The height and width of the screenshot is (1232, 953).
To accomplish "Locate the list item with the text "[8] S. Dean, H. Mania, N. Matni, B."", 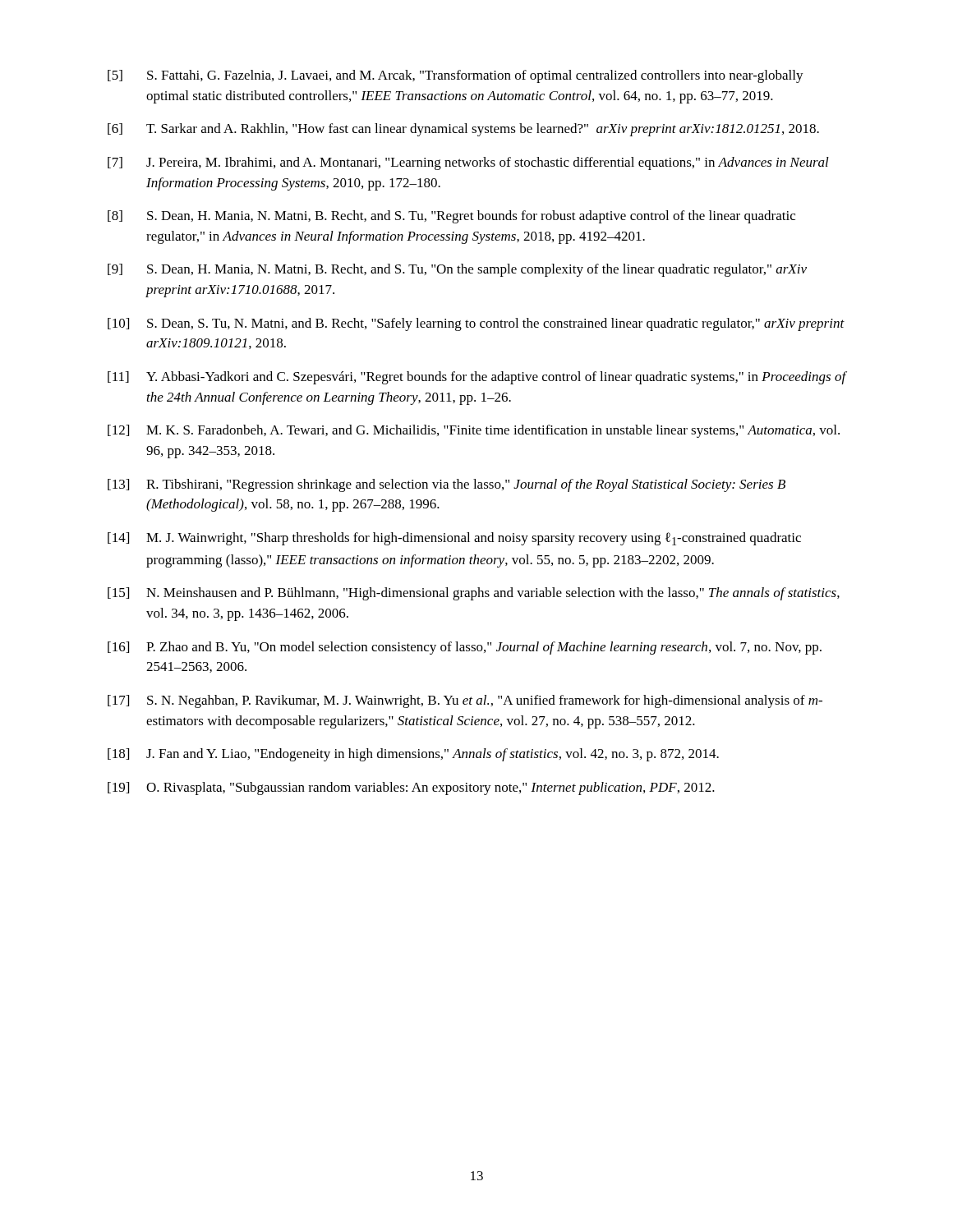I will (x=476, y=227).
